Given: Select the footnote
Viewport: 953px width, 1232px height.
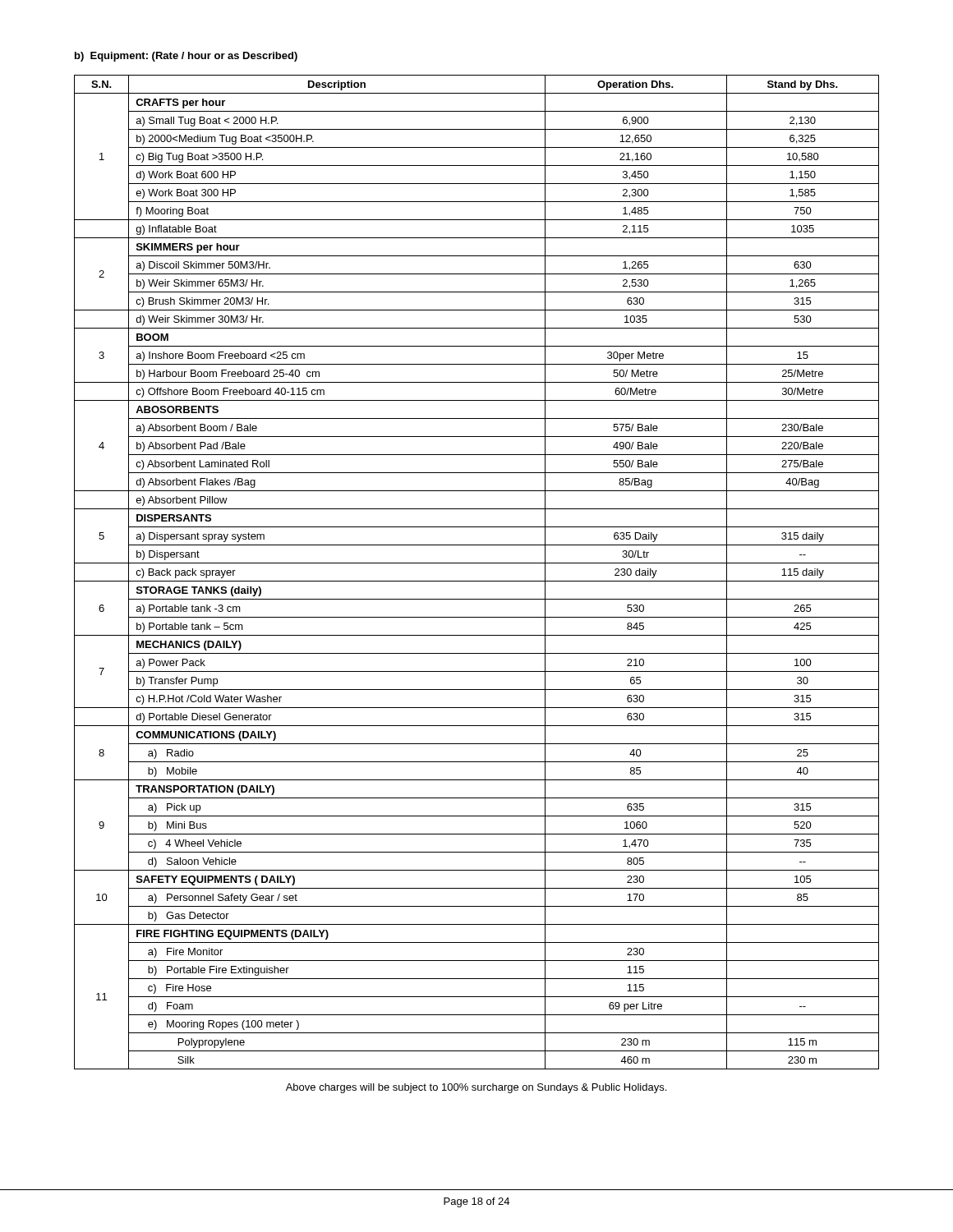Looking at the screenshot, I should [476, 1087].
